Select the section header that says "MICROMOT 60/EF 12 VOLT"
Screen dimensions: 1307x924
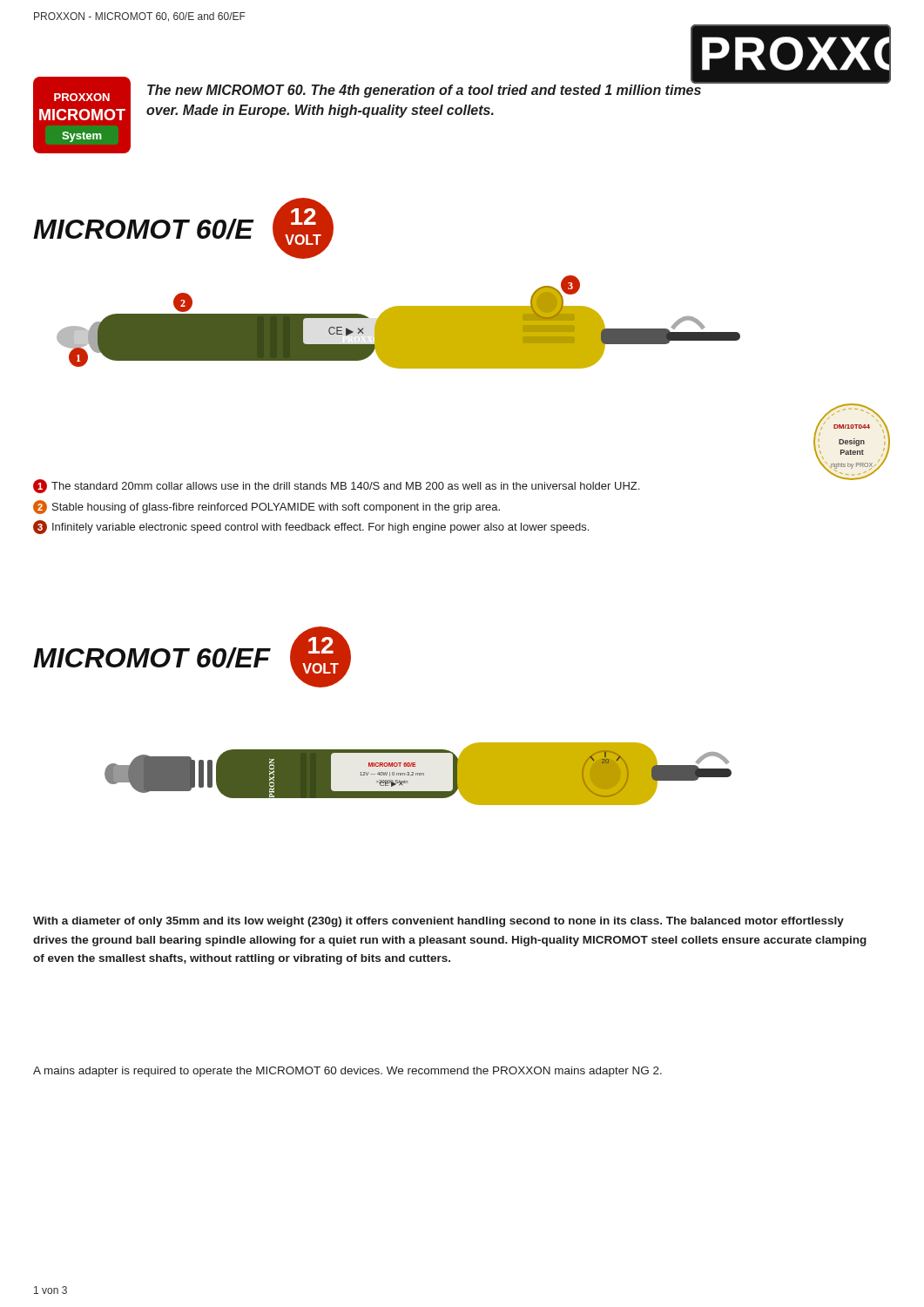pos(192,658)
